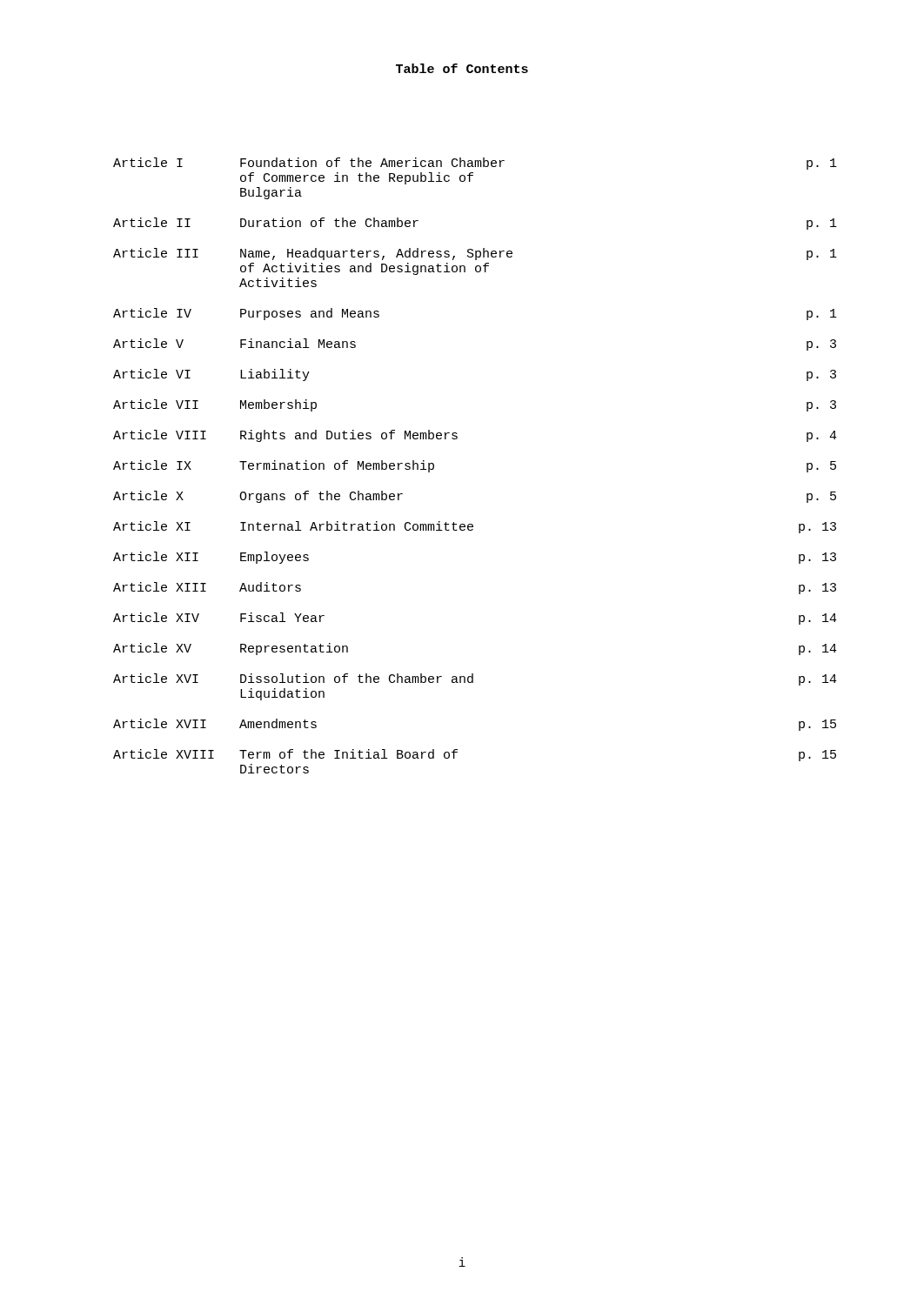Point to the element starting "Article III Name, Headquarters, Address, Sphereof"

pos(475,269)
